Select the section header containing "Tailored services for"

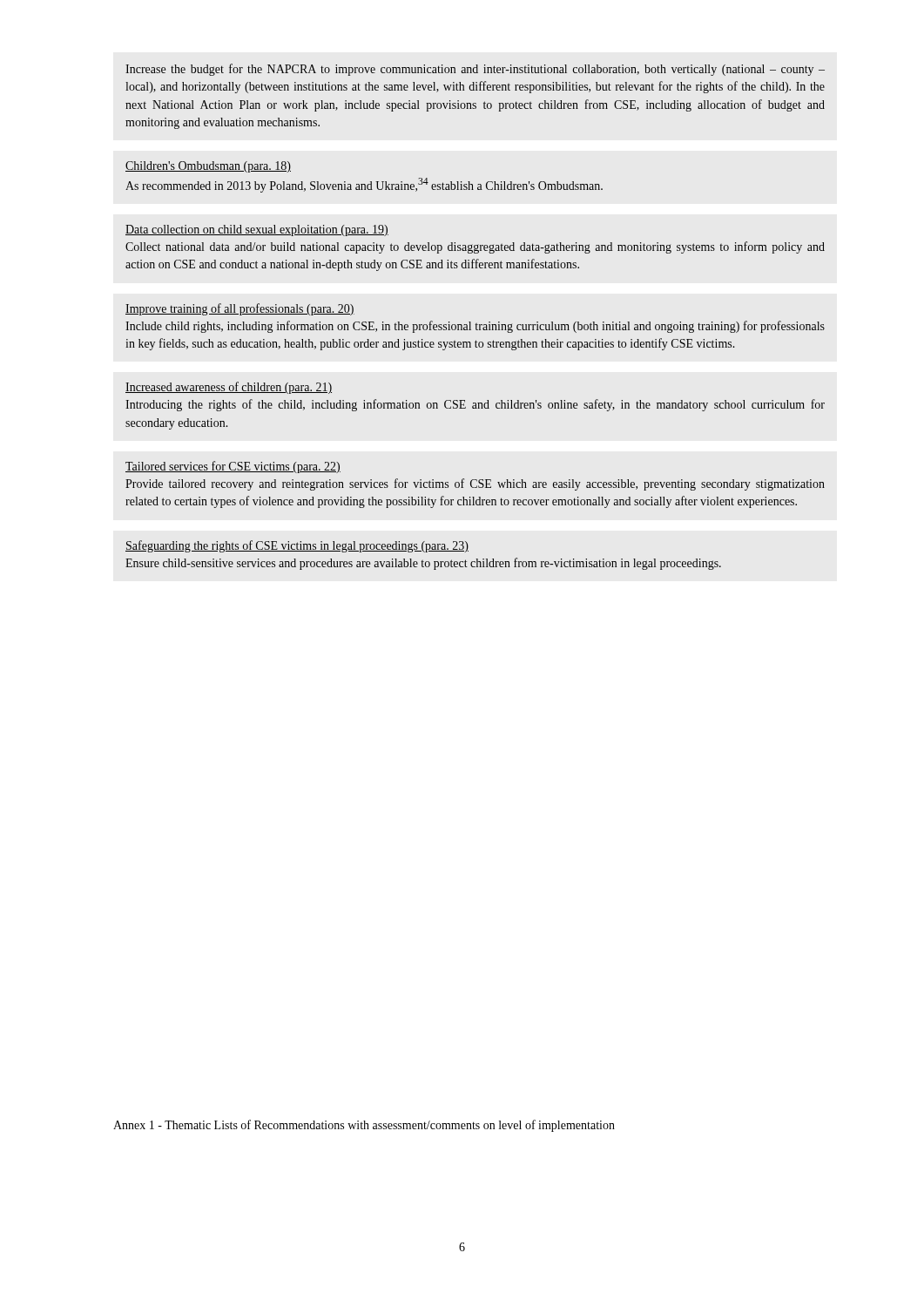click(x=233, y=466)
